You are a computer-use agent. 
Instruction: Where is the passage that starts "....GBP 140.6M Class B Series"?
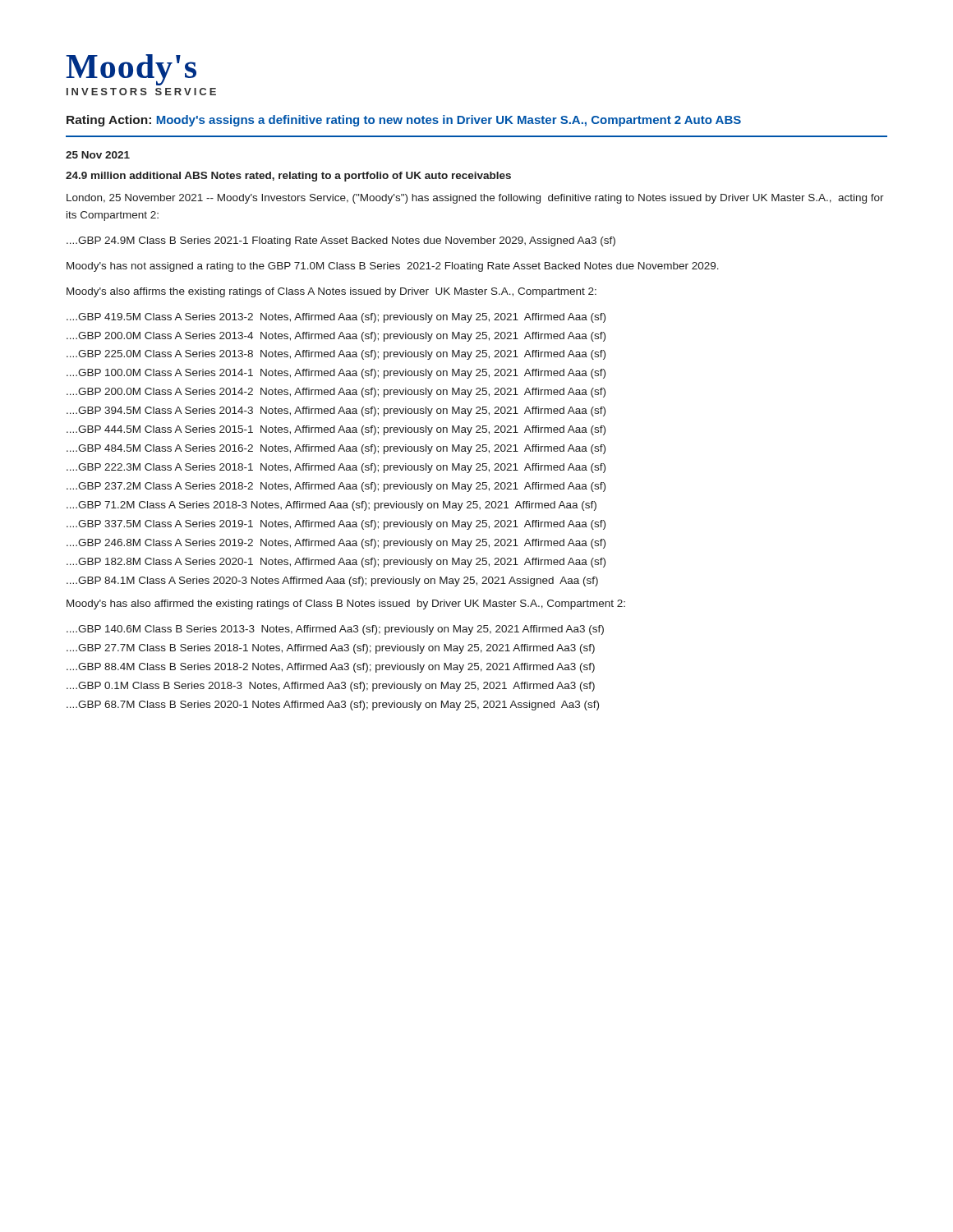click(x=335, y=629)
